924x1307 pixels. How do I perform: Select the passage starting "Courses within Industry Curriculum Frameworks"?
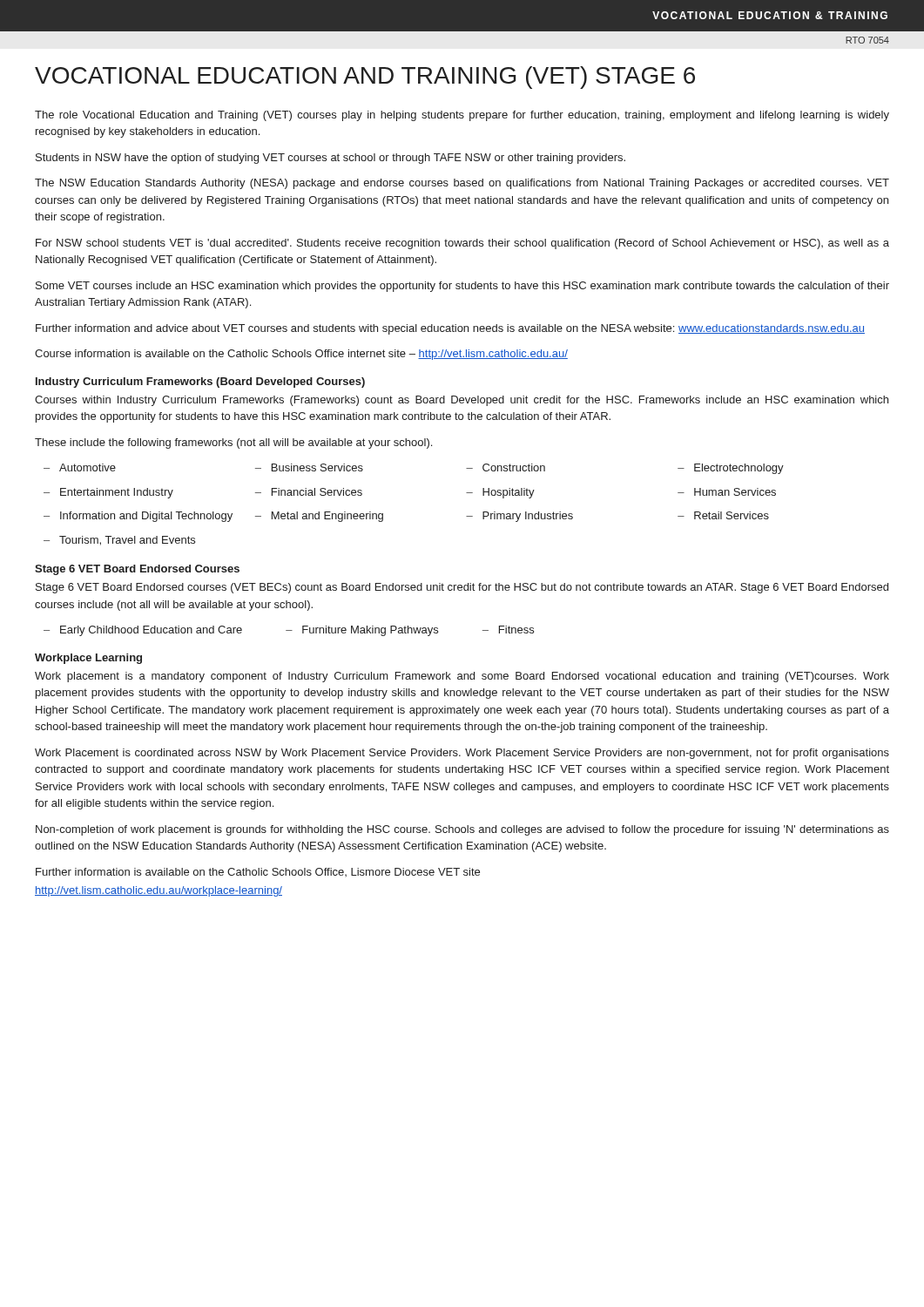coord(462,408)
